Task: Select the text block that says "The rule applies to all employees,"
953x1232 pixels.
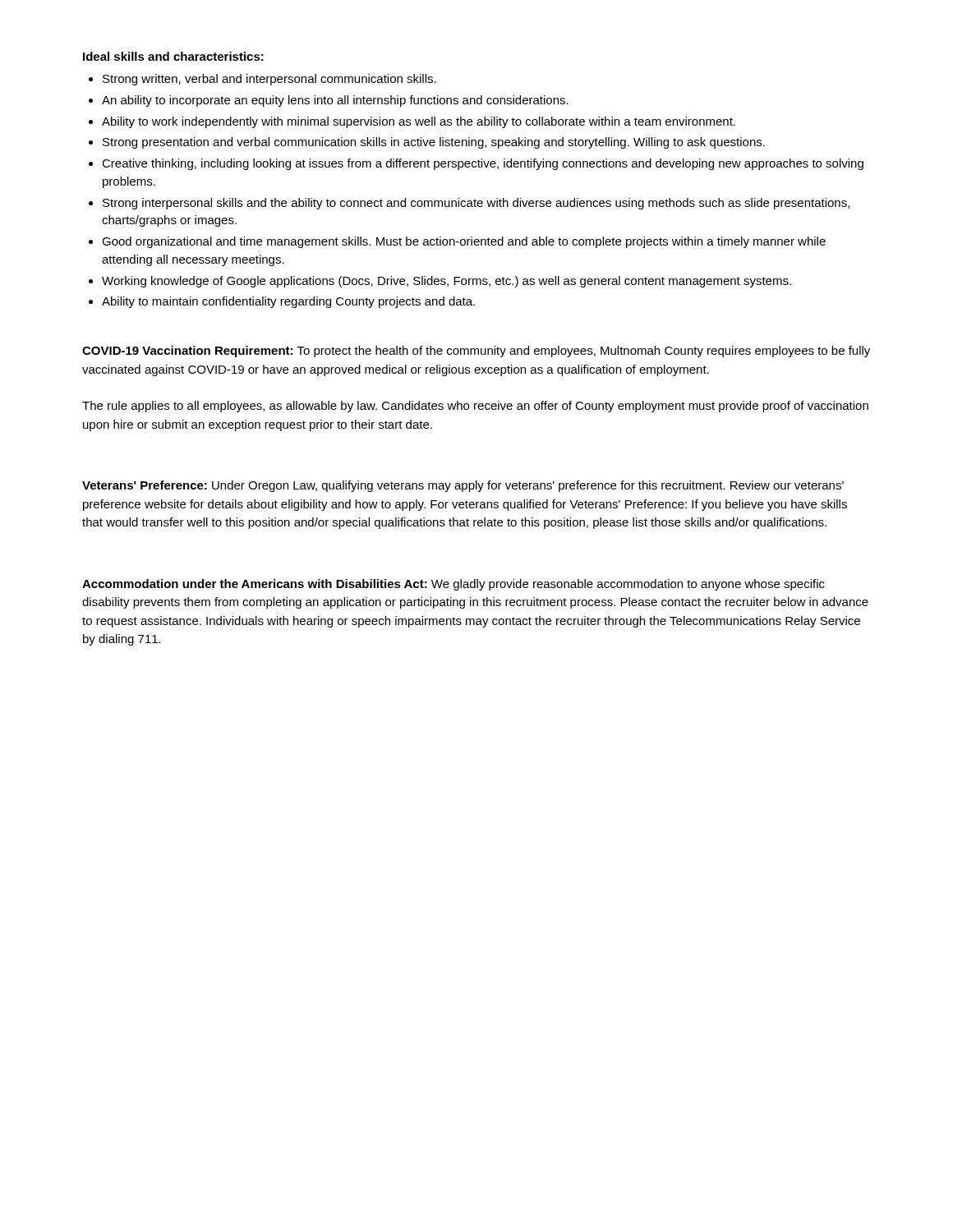Action: click(x=476, y=415)
